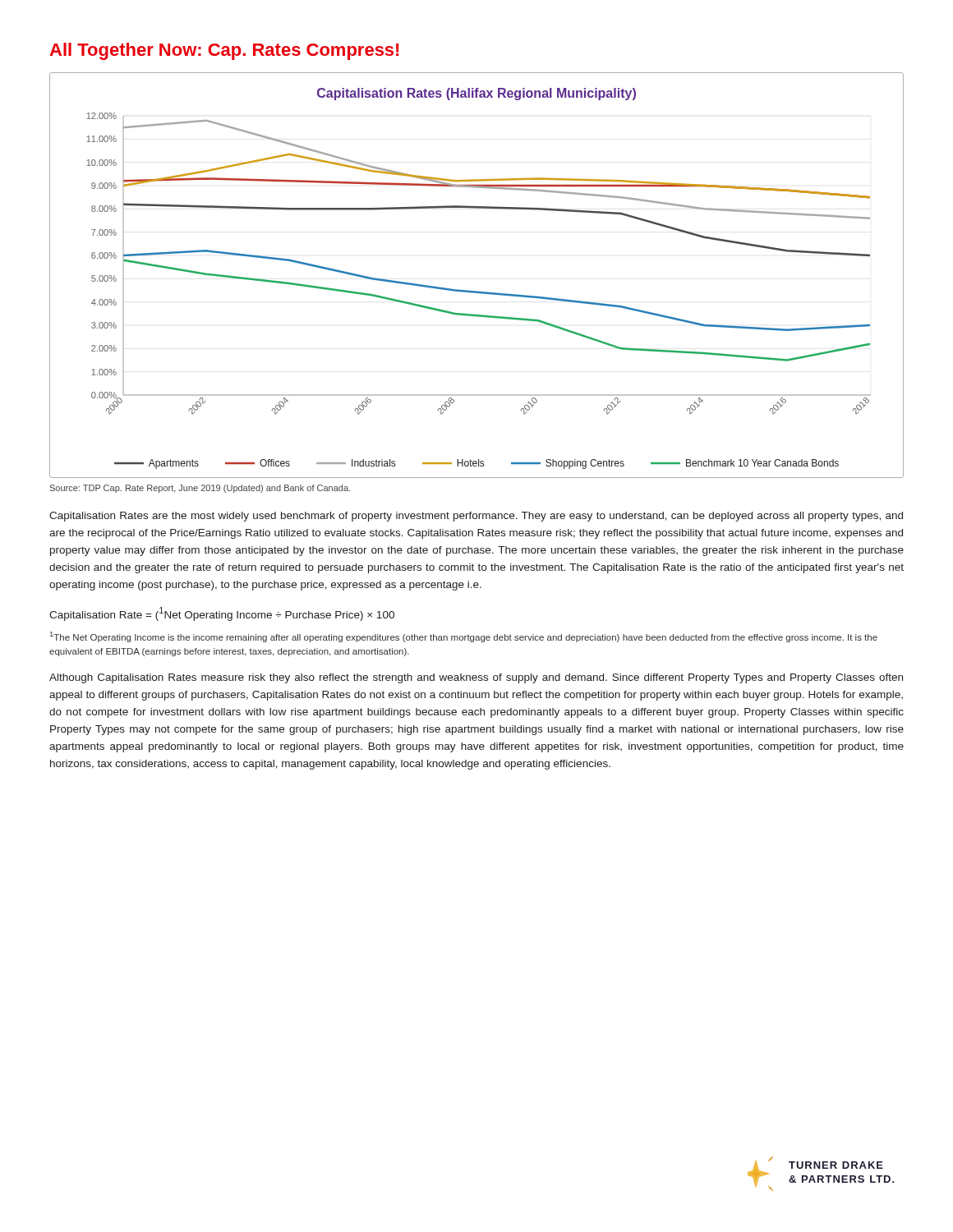The width and height of the screenshot is (953, 1232).
Task: Locate the text block with the text "Capitalisation Rates are the most"
Action: pos(476,550)
